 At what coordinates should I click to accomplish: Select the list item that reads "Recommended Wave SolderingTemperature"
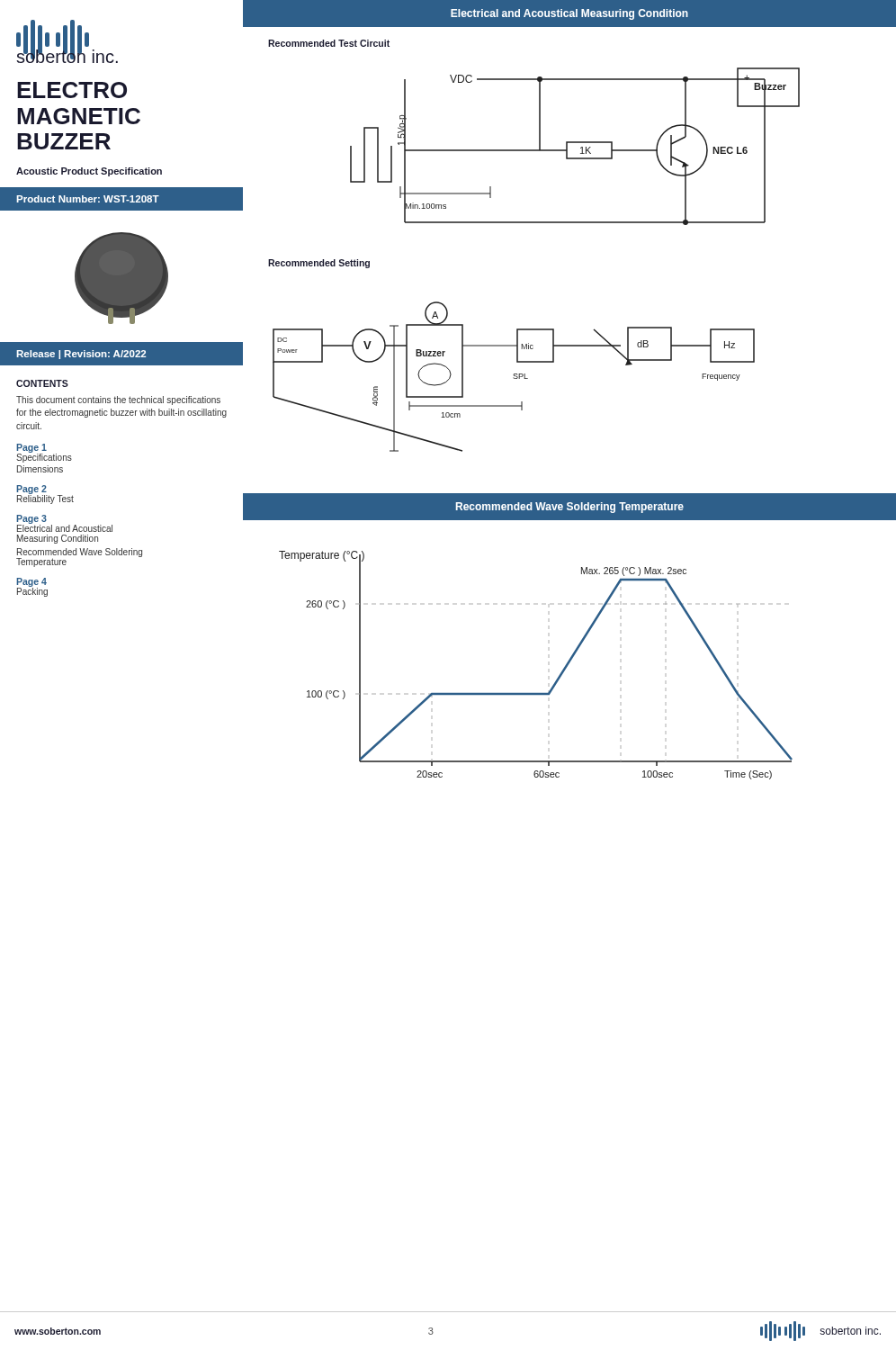[x=121, y=557]
